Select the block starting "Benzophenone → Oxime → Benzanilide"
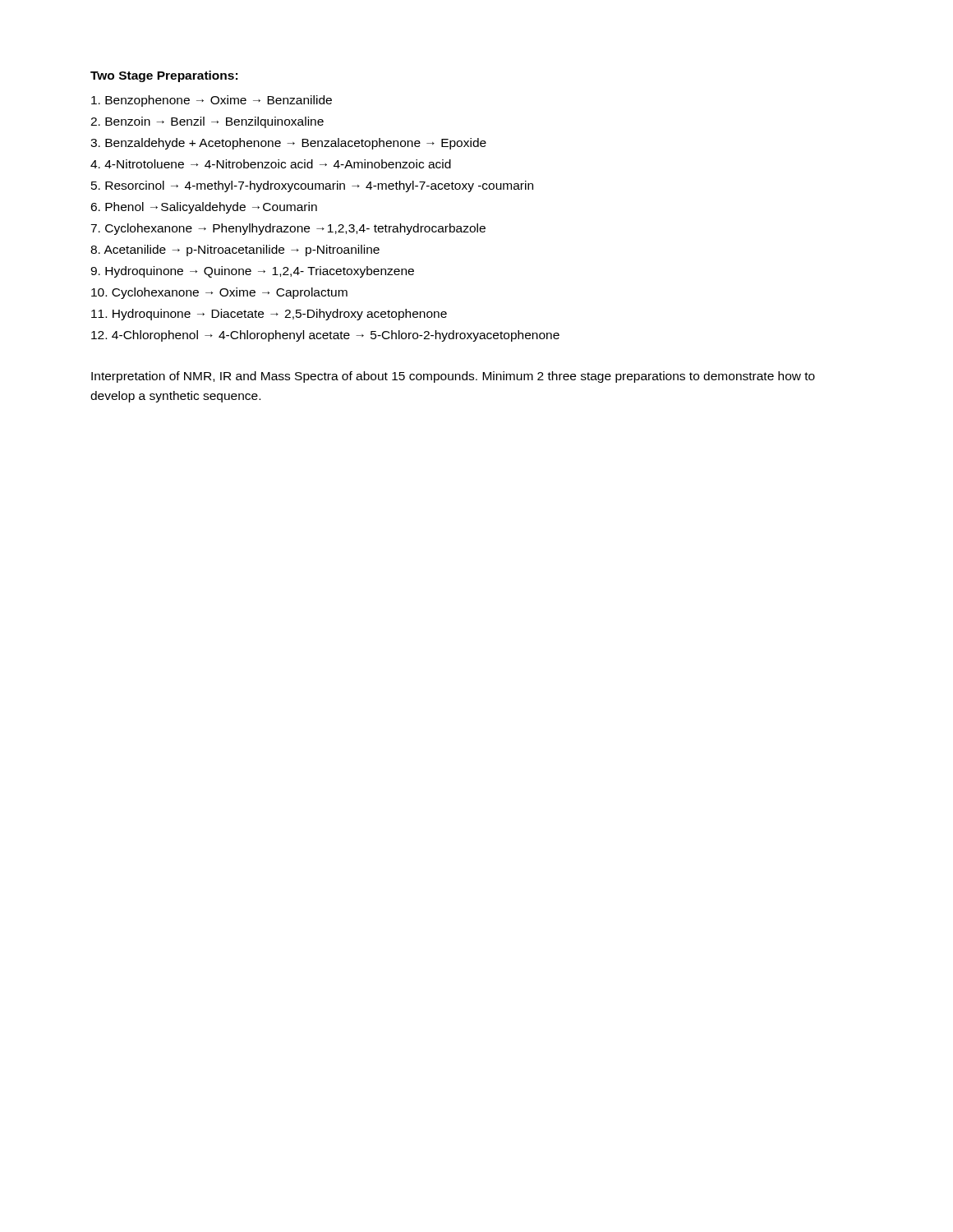Image resolution: width=953 pixels, height=1232 pixels. [211, 100]
